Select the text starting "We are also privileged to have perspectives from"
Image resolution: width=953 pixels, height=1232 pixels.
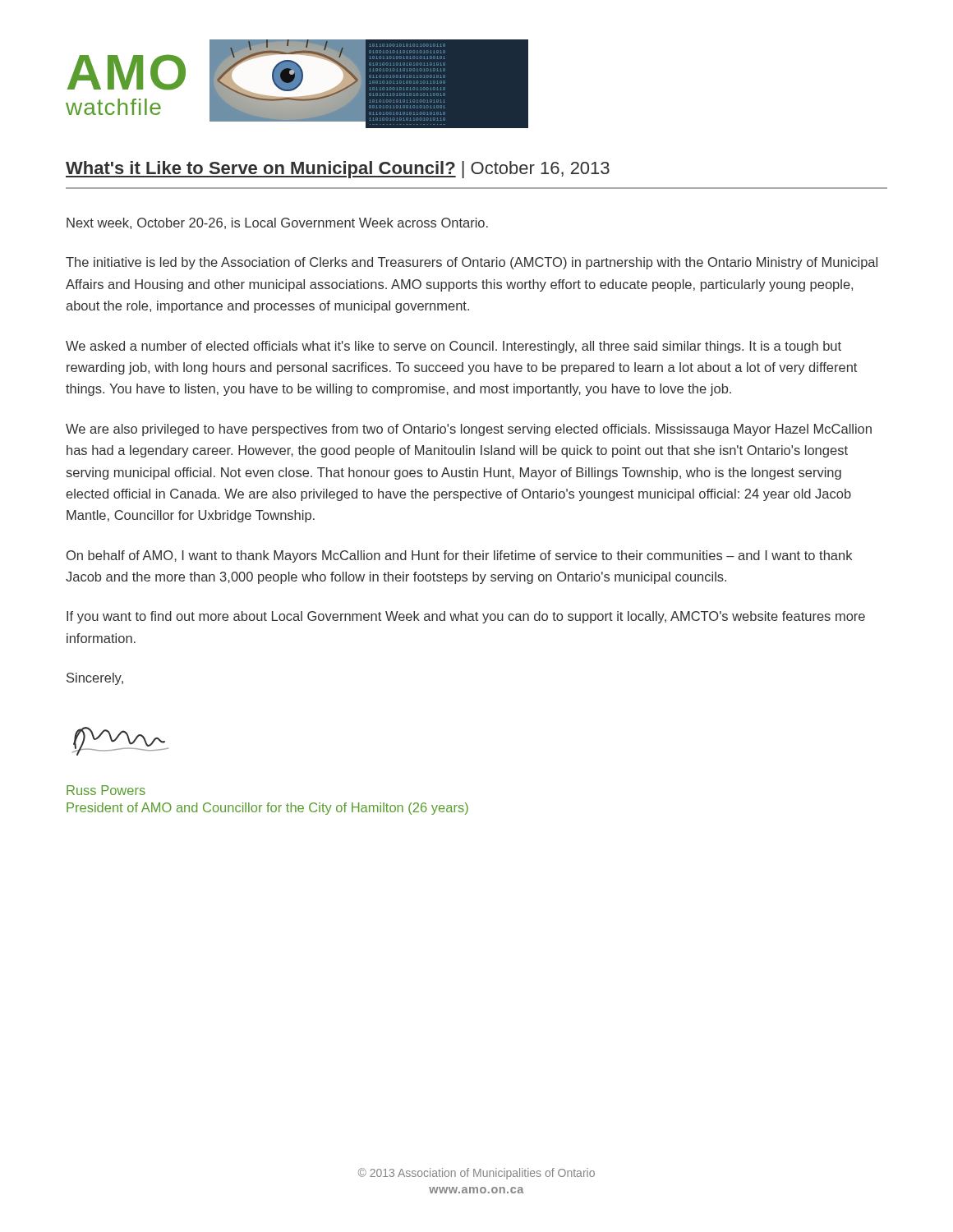click(x=469, y=472)
